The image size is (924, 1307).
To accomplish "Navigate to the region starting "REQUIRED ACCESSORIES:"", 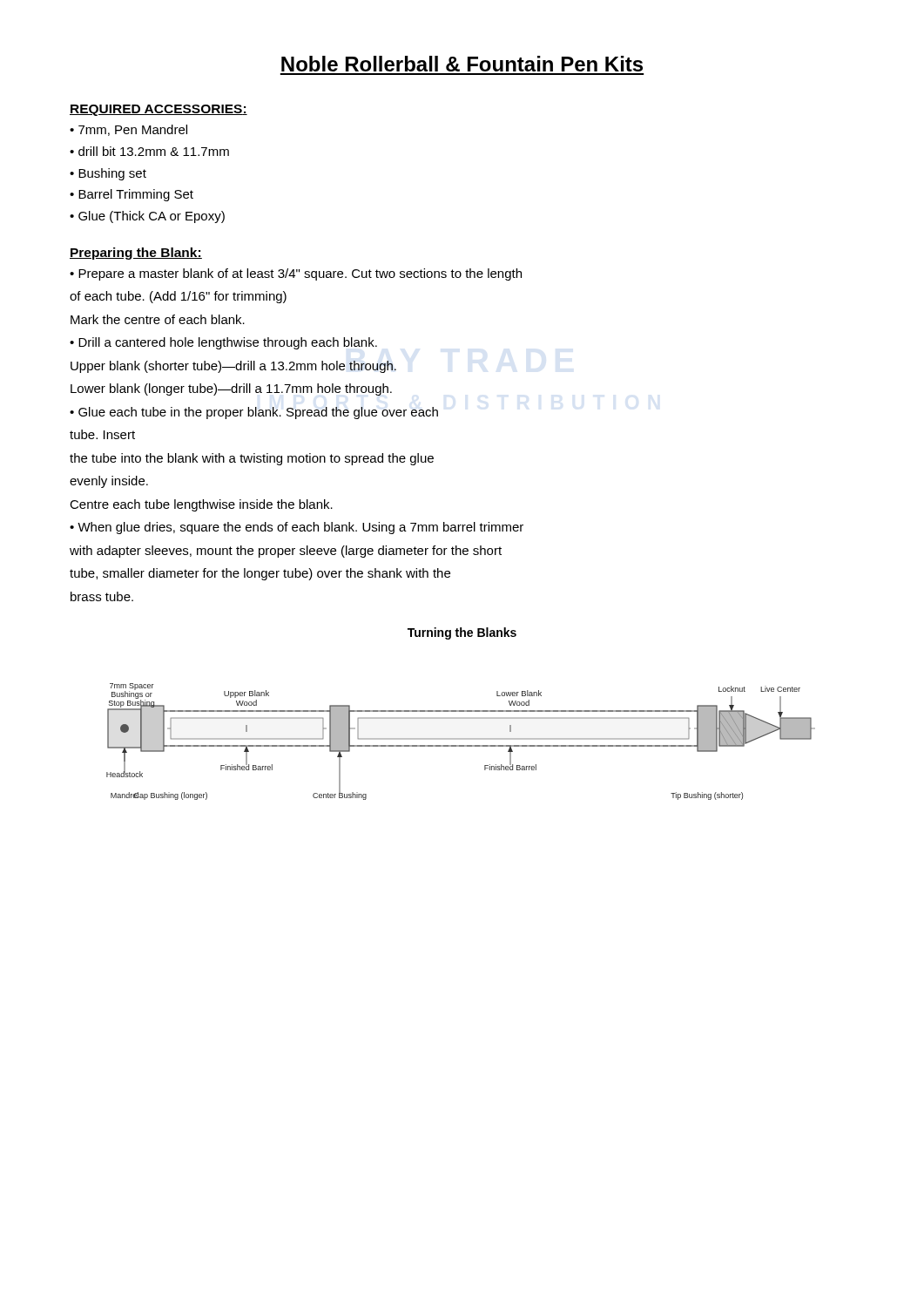I will [x=158, y=108].
